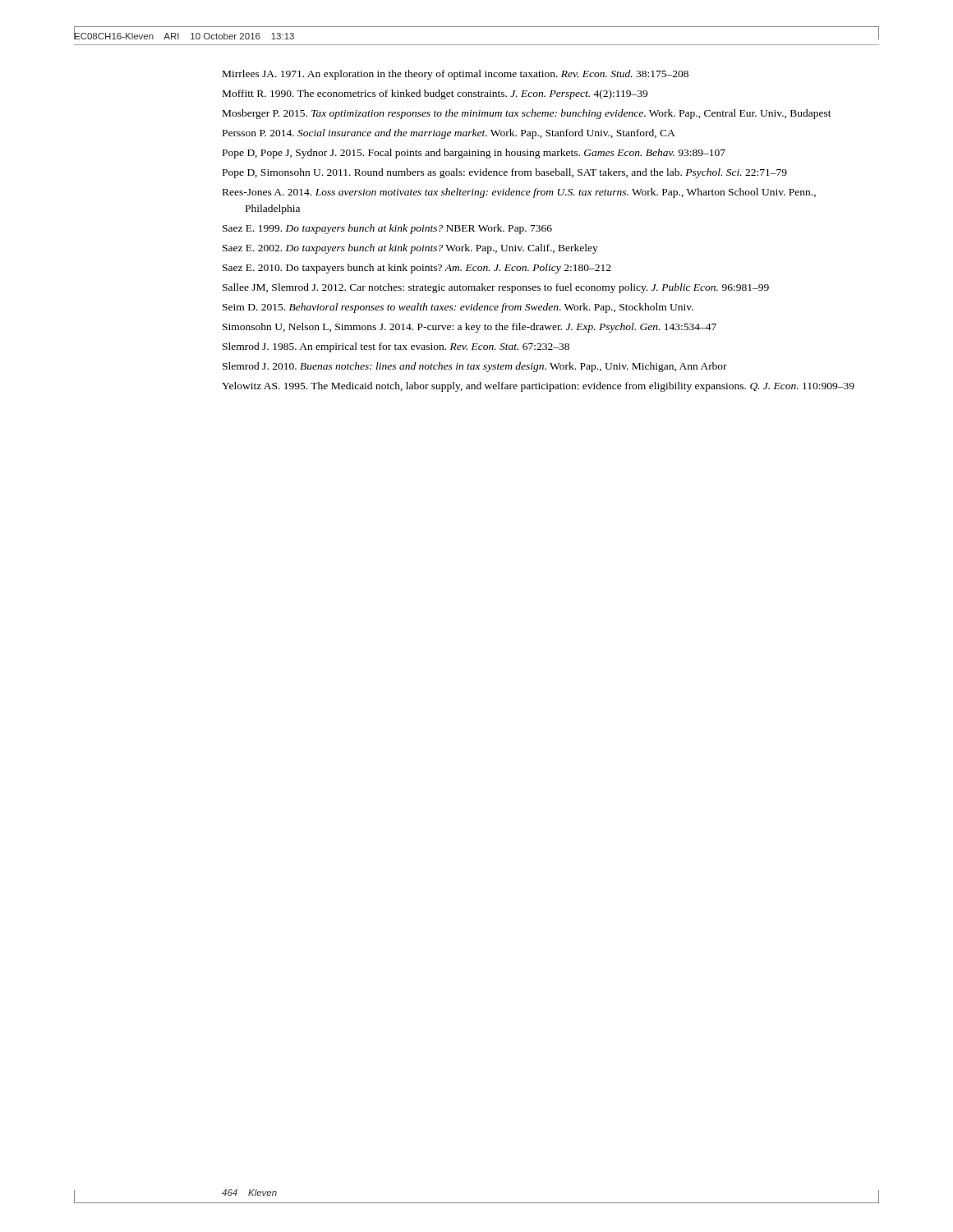Where is the passage that starts "Slemrod J. 2010. Buenas notches: lines and"?

[474, 366]
